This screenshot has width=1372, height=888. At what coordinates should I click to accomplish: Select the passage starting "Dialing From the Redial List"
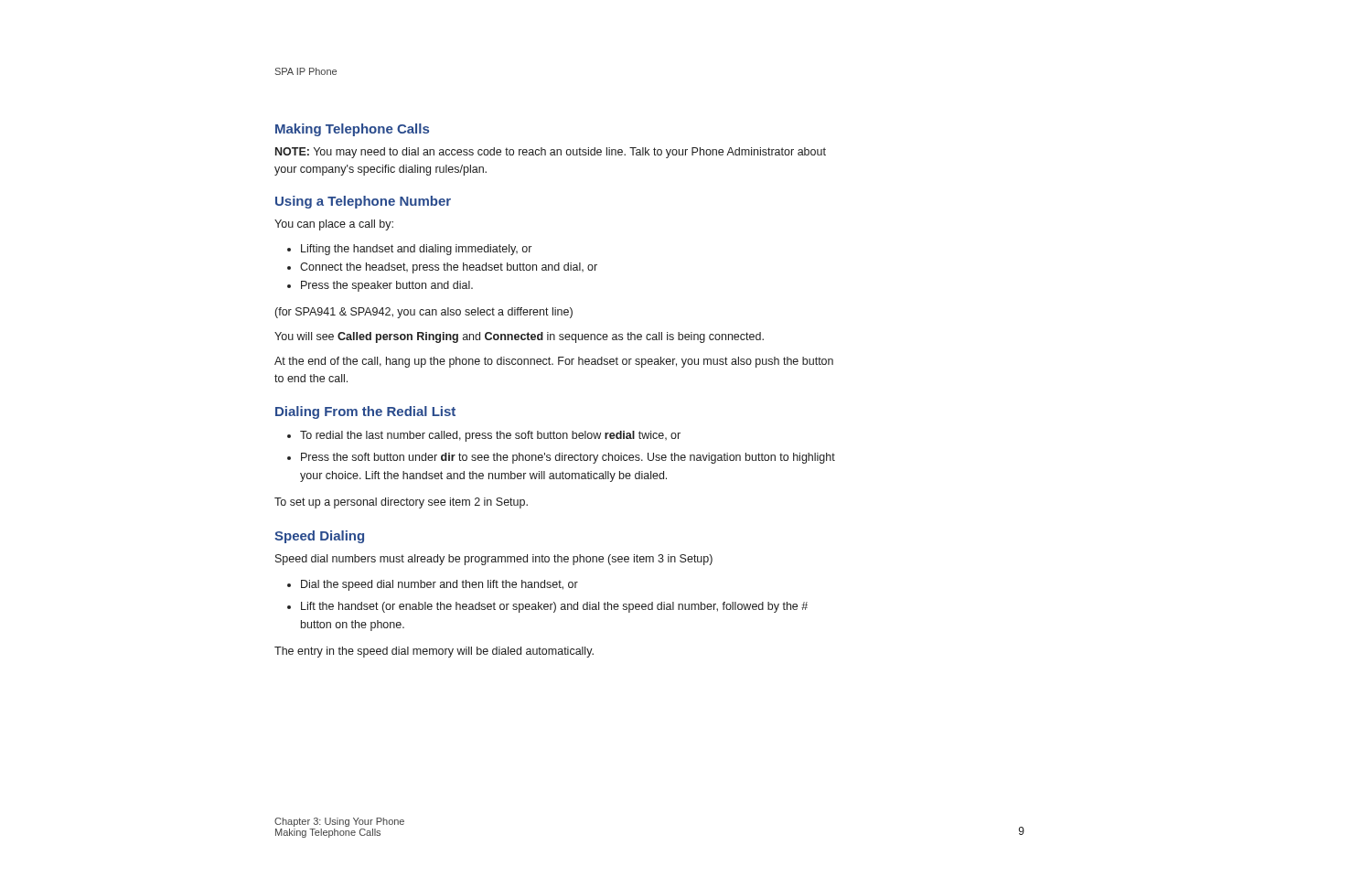pyautogui.click(x=365, y=412)
